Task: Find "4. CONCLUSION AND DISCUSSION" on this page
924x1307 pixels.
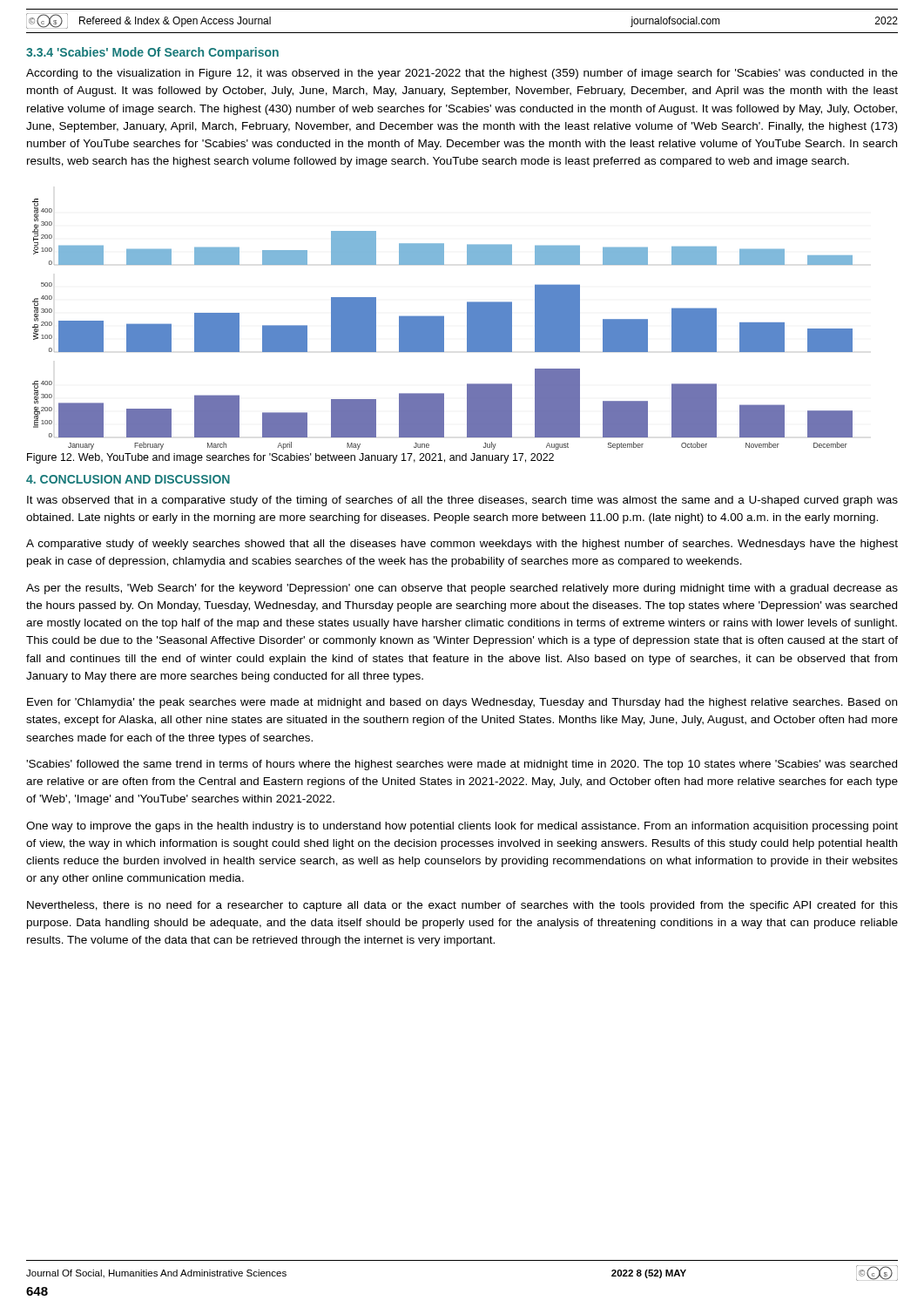Action: (128, 479)
